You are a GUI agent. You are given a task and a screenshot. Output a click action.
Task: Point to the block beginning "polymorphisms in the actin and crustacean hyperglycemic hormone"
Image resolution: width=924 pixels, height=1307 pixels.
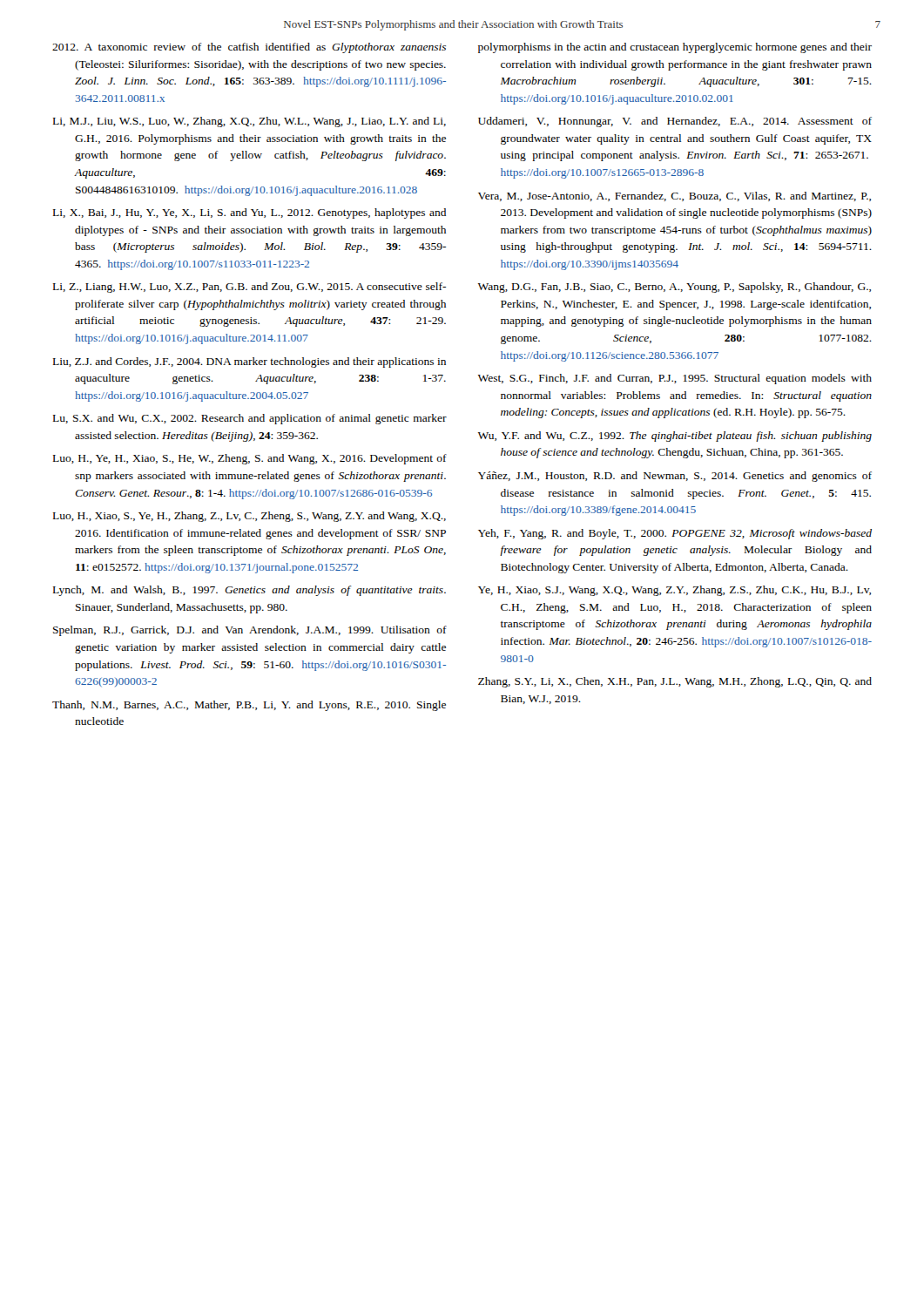[x=675, y=72]
